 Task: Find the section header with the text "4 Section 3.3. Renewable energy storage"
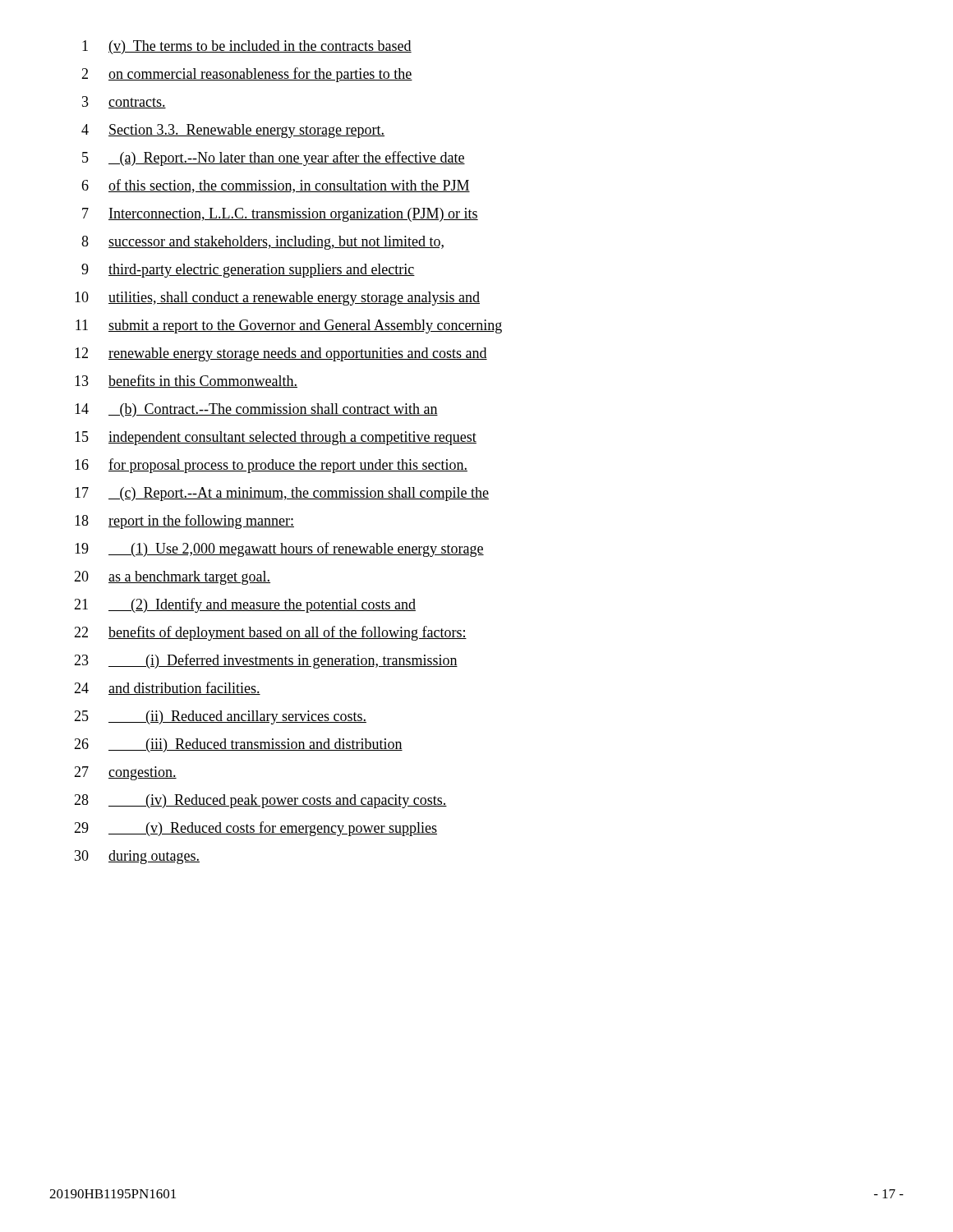pos(217,130)
